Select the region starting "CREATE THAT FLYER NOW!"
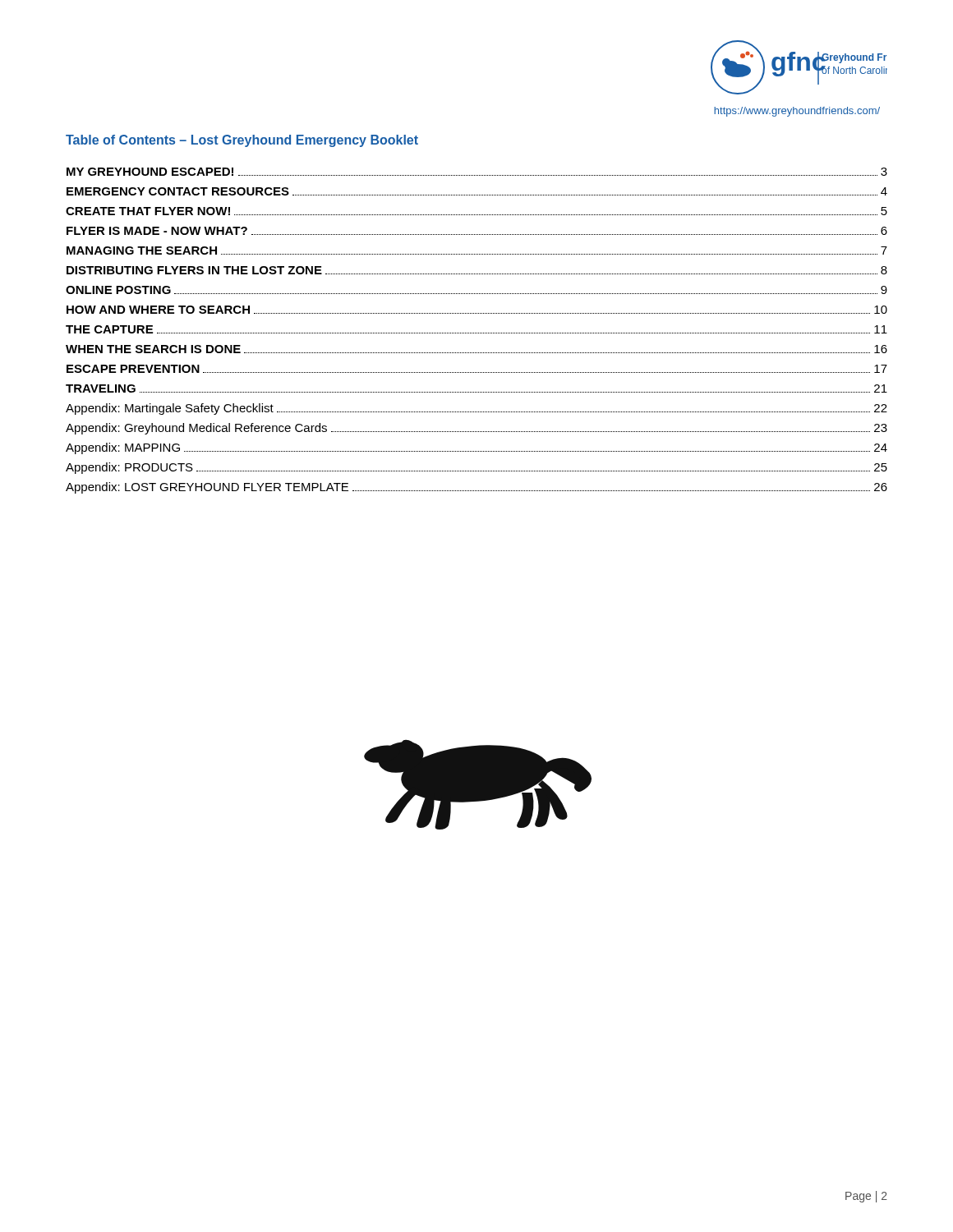This screenshot has height=1232, width=953. 476,211
